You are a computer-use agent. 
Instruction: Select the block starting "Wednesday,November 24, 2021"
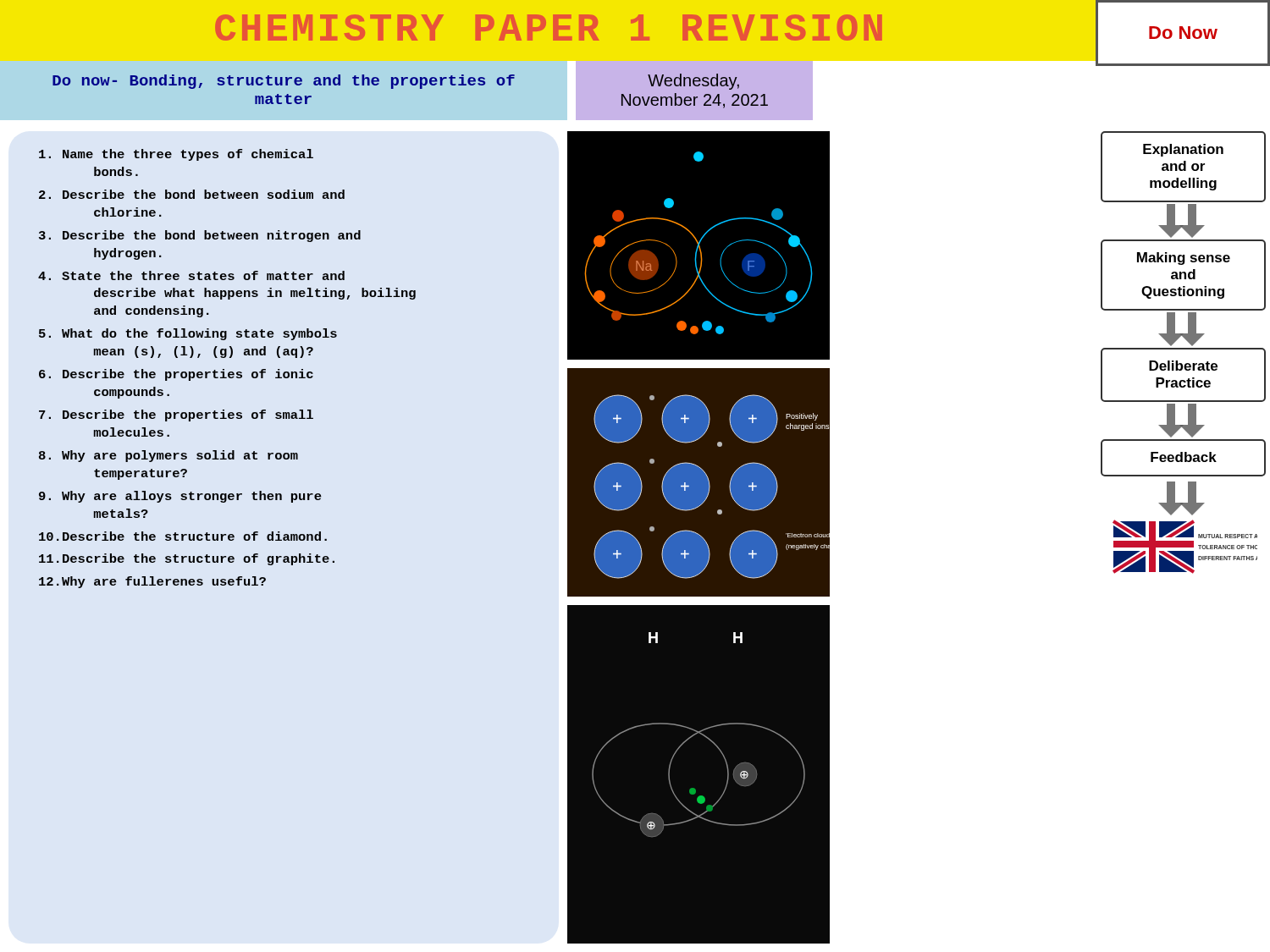click(x=694, y=91)
